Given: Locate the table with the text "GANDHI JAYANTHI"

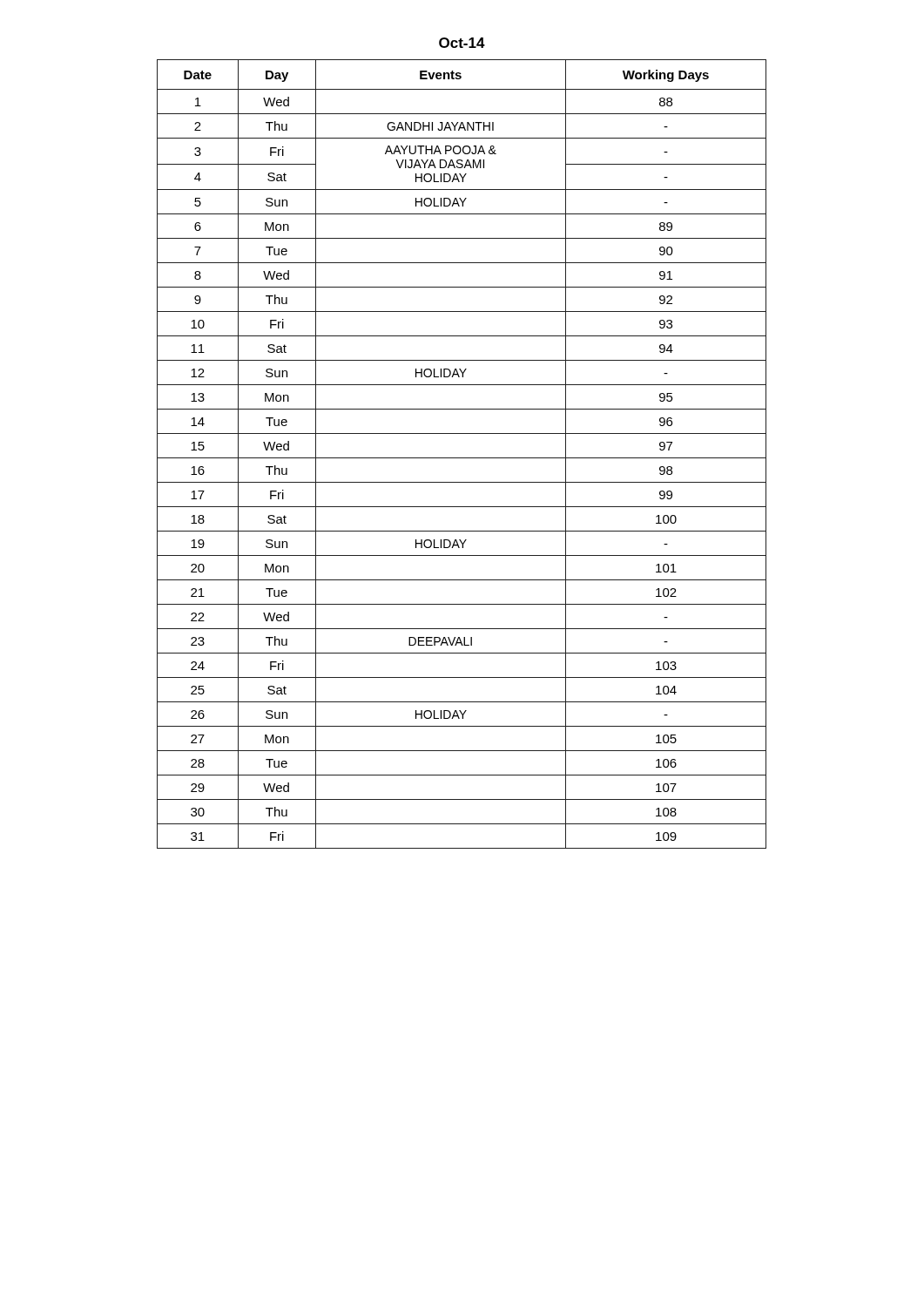Looking at the screenshot, I should click(462, 454).
